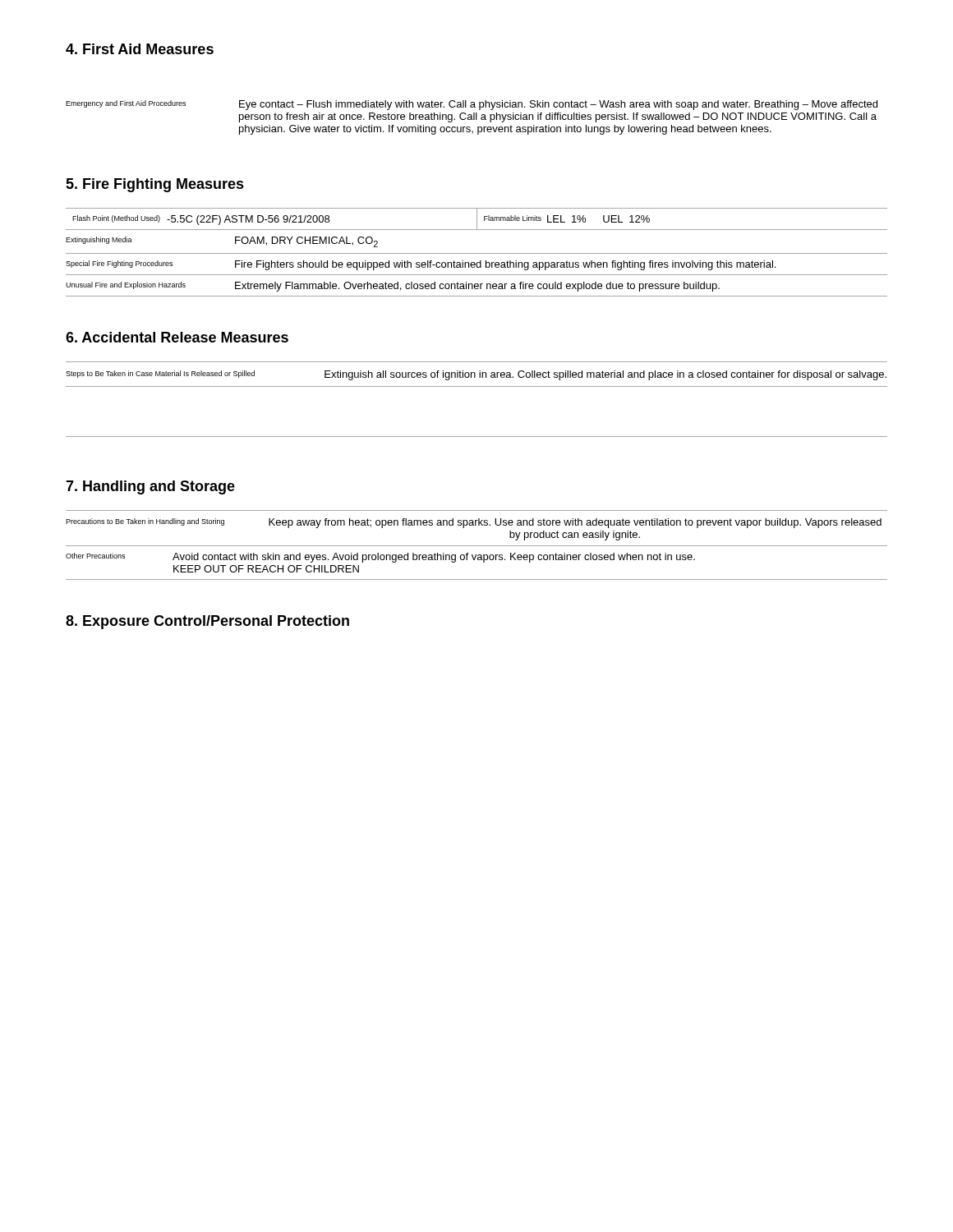
Task: Navigate to the element starting "6. Accidental Release Measures"
Action: click(177, 337)
